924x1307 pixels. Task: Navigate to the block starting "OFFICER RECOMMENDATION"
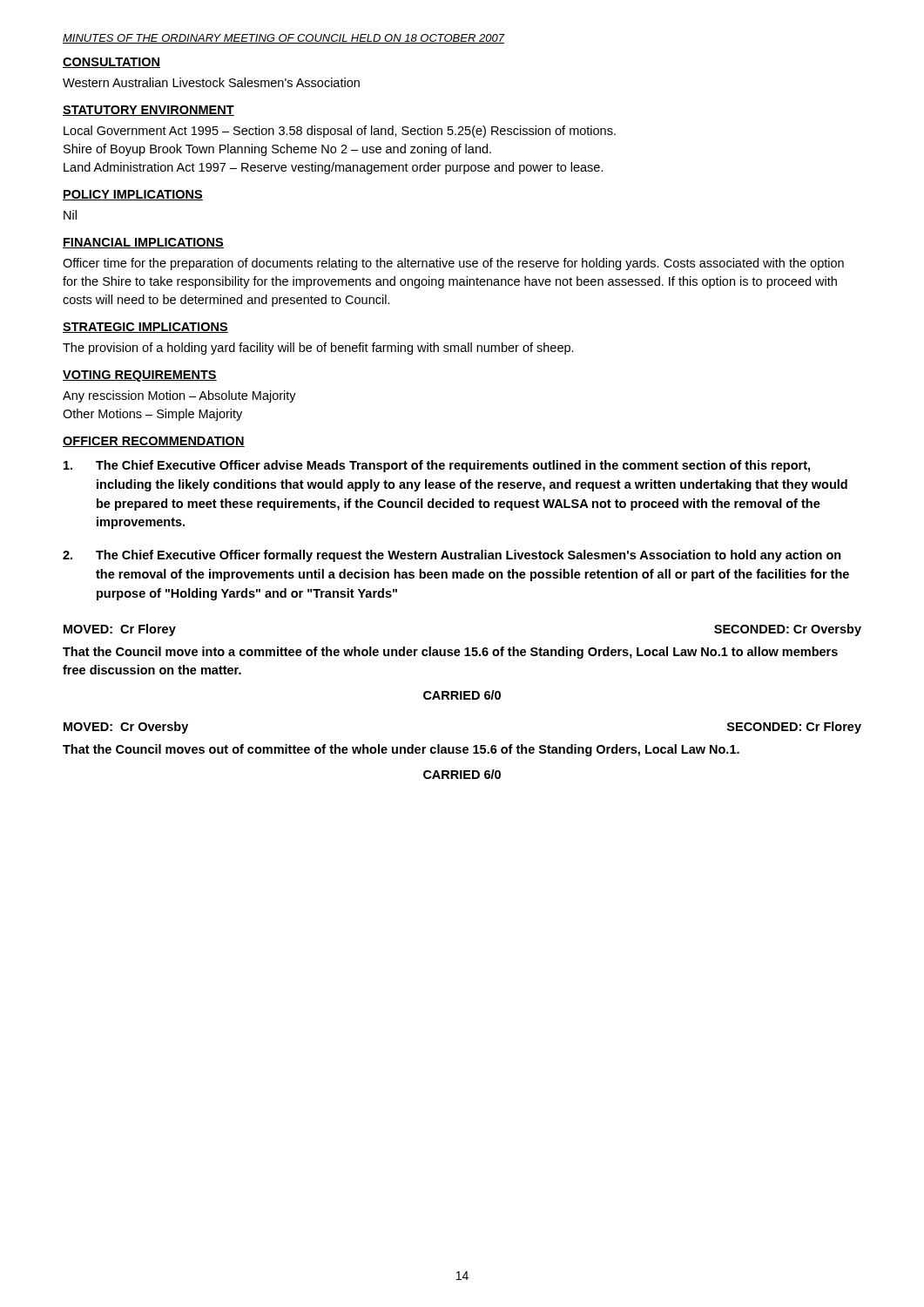(x=153, y=441)
